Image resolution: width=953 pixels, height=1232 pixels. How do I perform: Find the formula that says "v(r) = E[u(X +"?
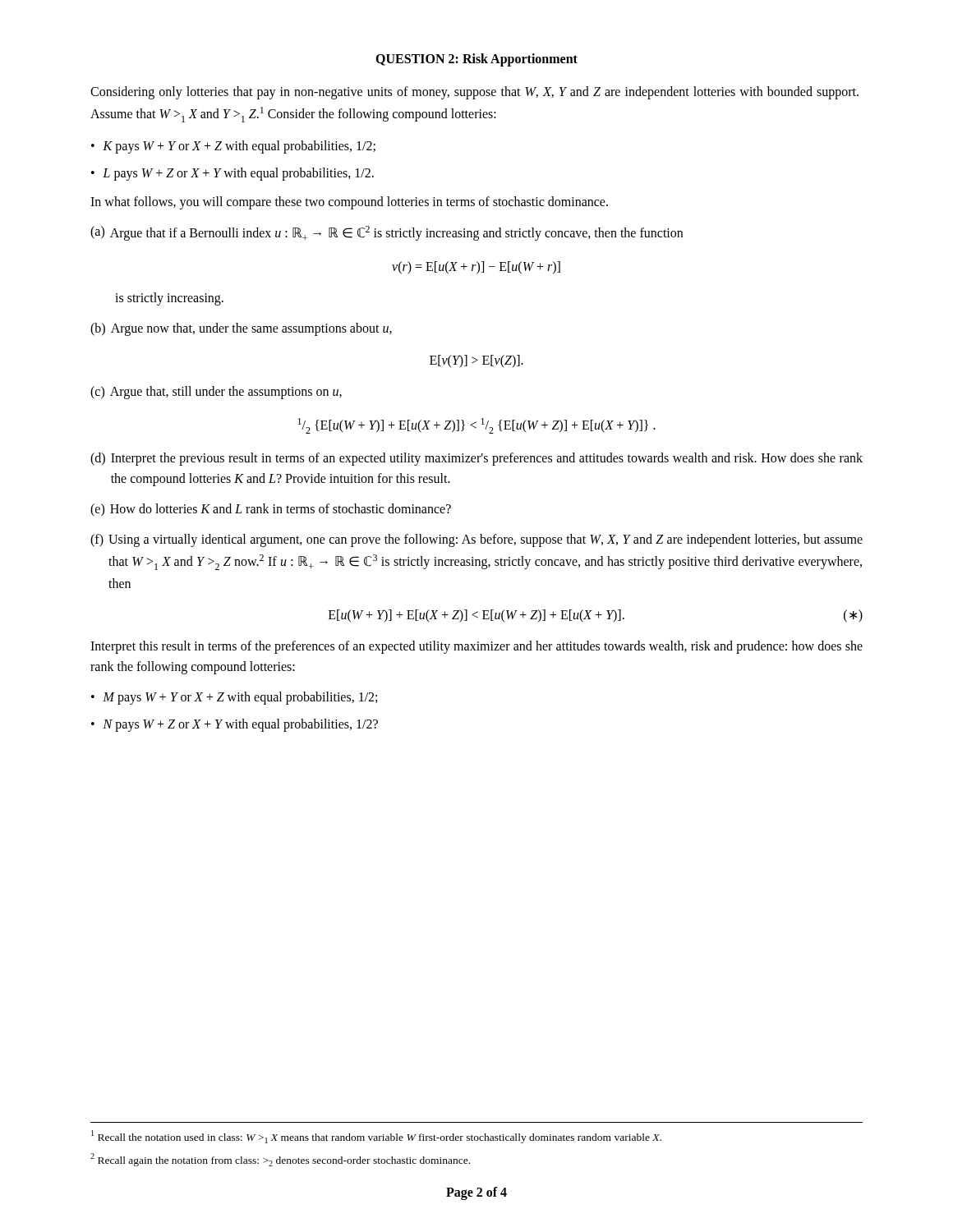tap(476, 267)
